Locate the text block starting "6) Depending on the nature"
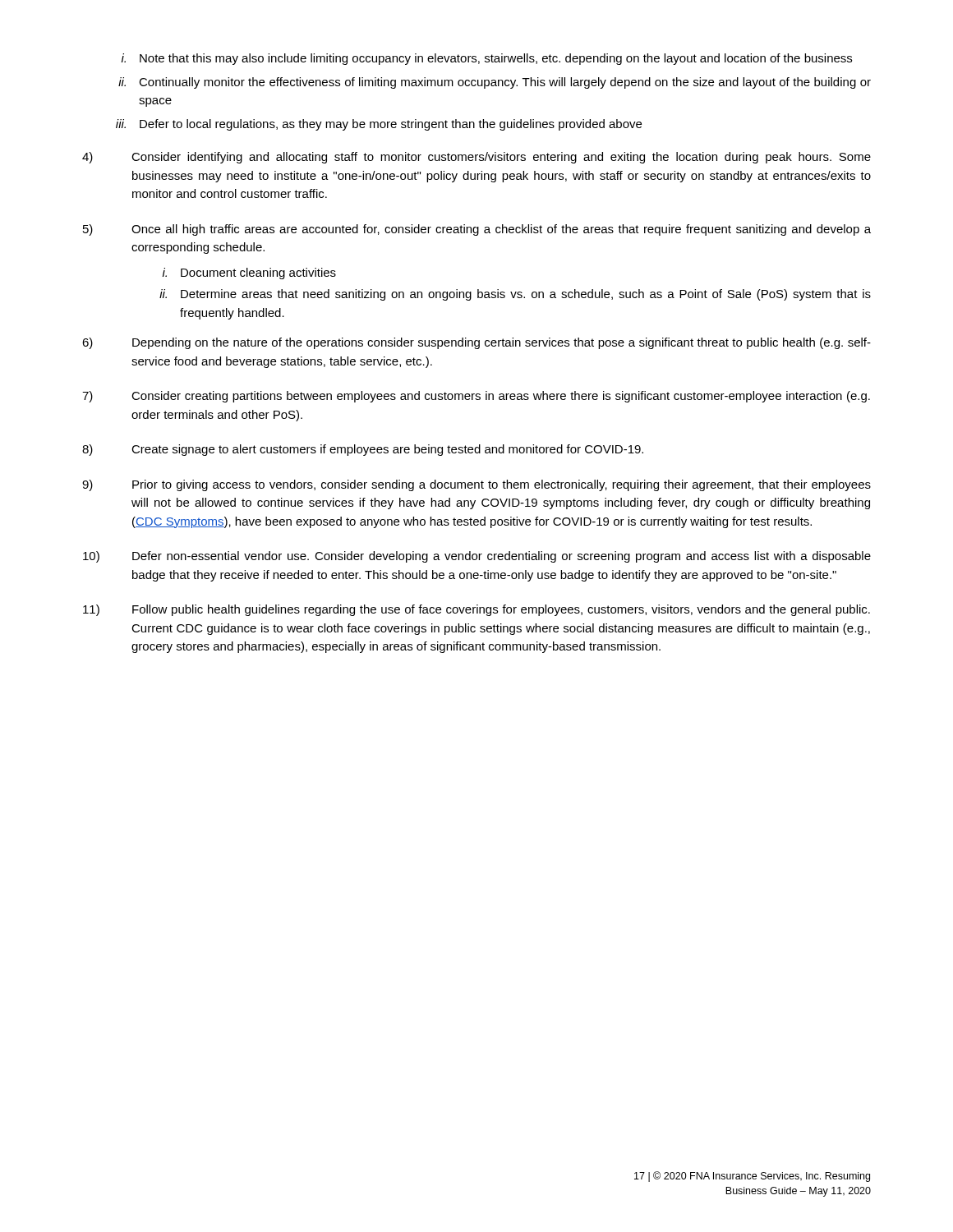The image size is (953, 1232). tap(476, 352)
